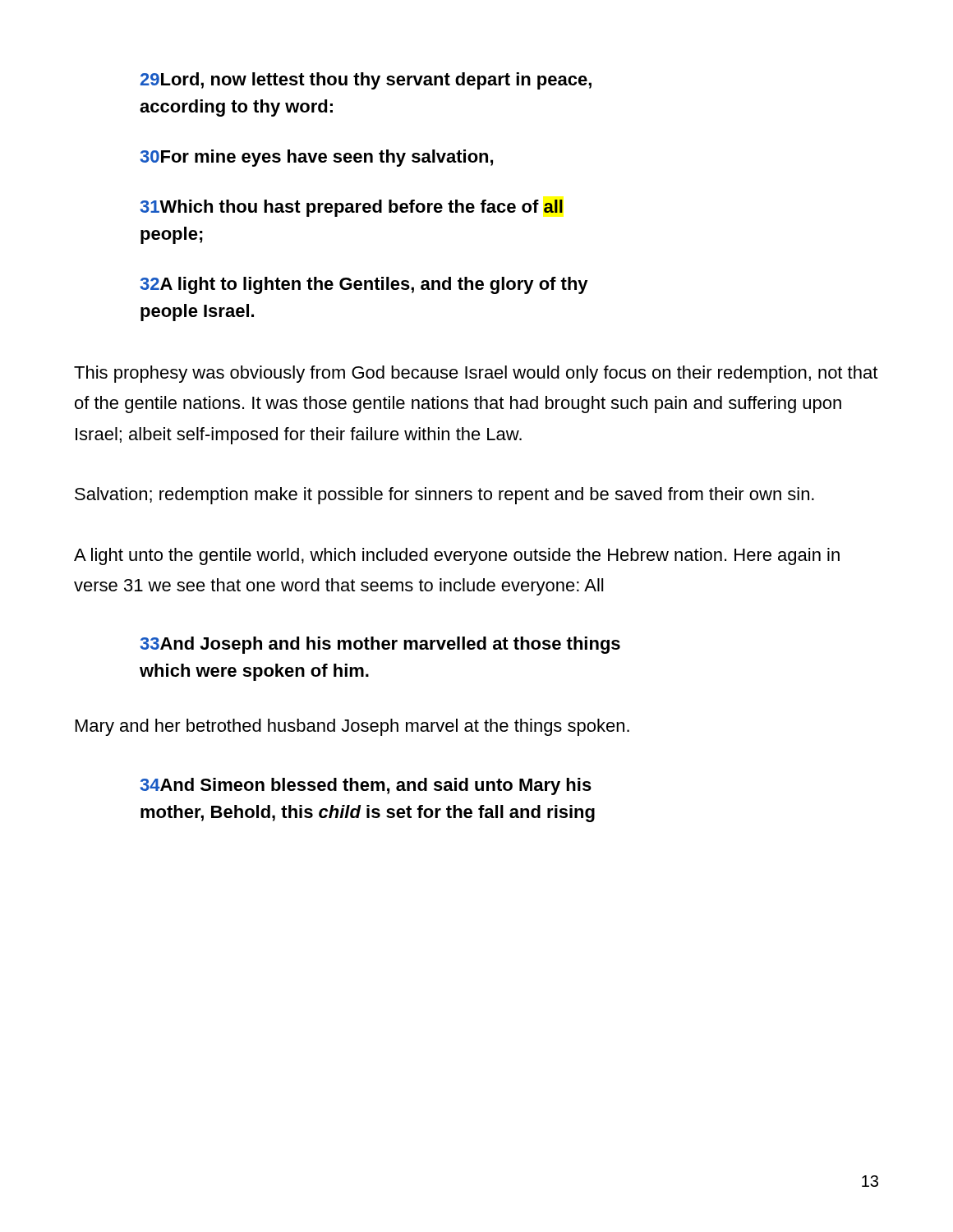Click the passage that begins "30For mine eyes have"

(x=317, y=156)
